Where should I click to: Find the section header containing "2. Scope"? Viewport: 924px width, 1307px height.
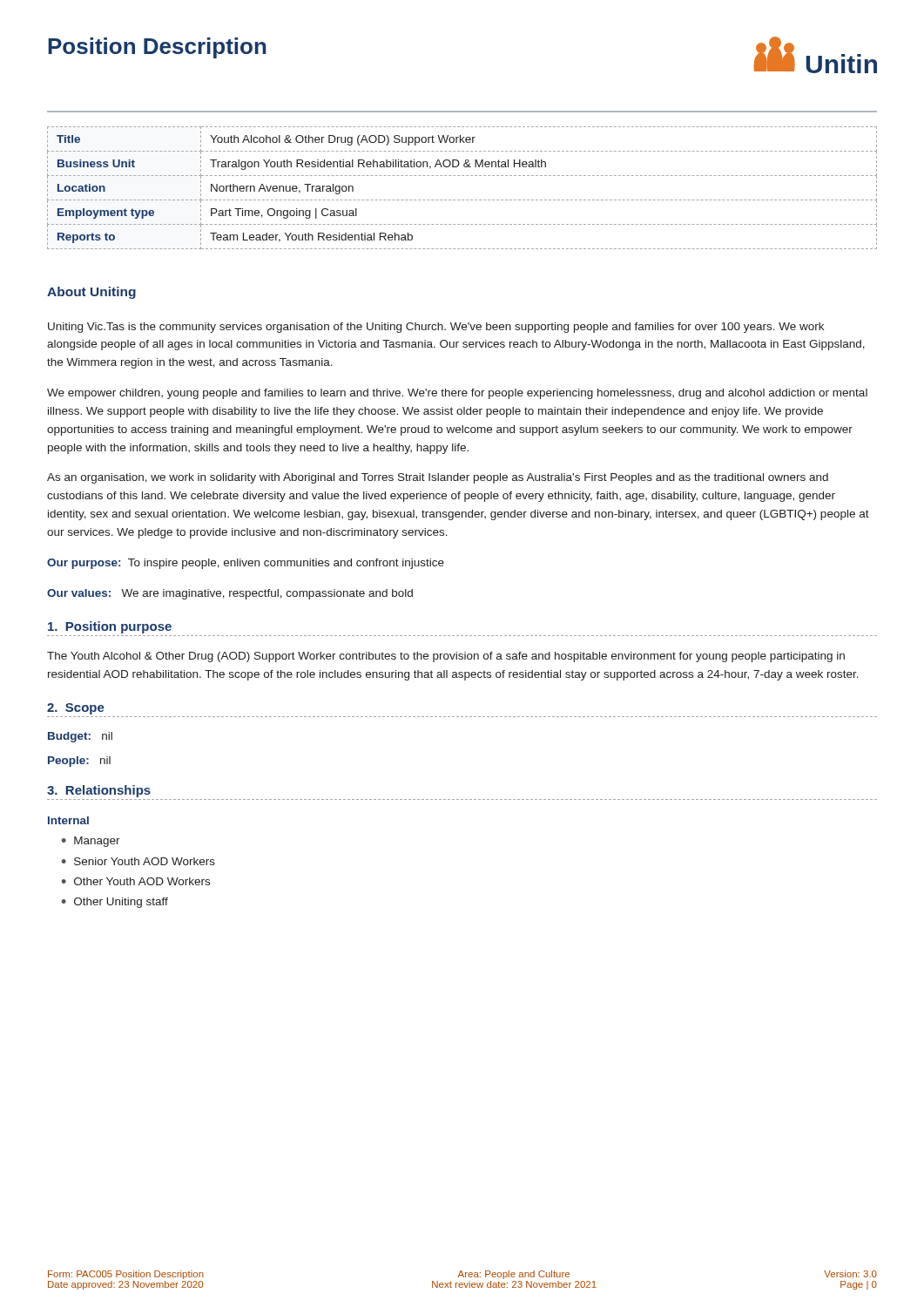462,709
